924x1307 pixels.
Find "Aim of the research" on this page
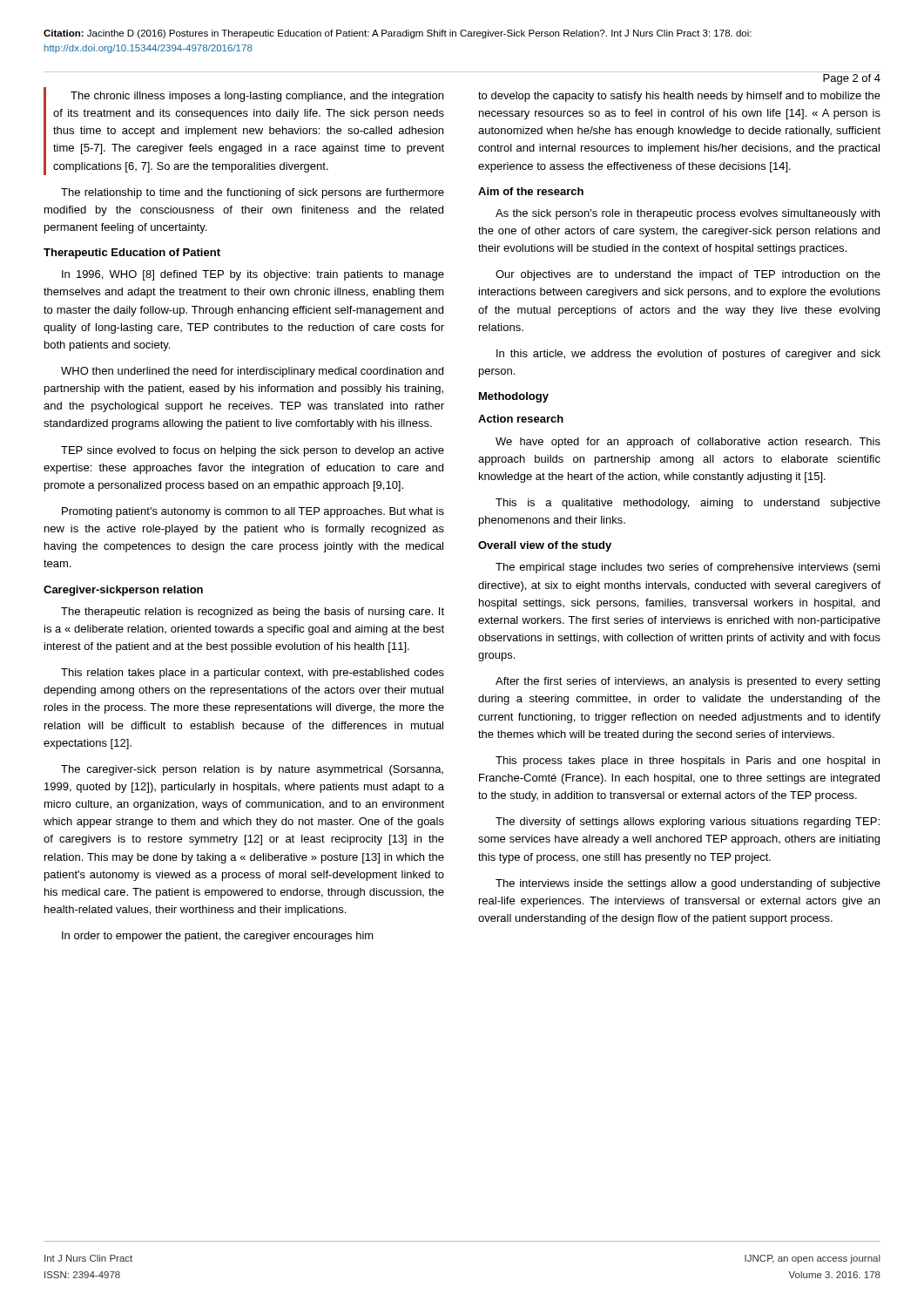click(531, 191)
